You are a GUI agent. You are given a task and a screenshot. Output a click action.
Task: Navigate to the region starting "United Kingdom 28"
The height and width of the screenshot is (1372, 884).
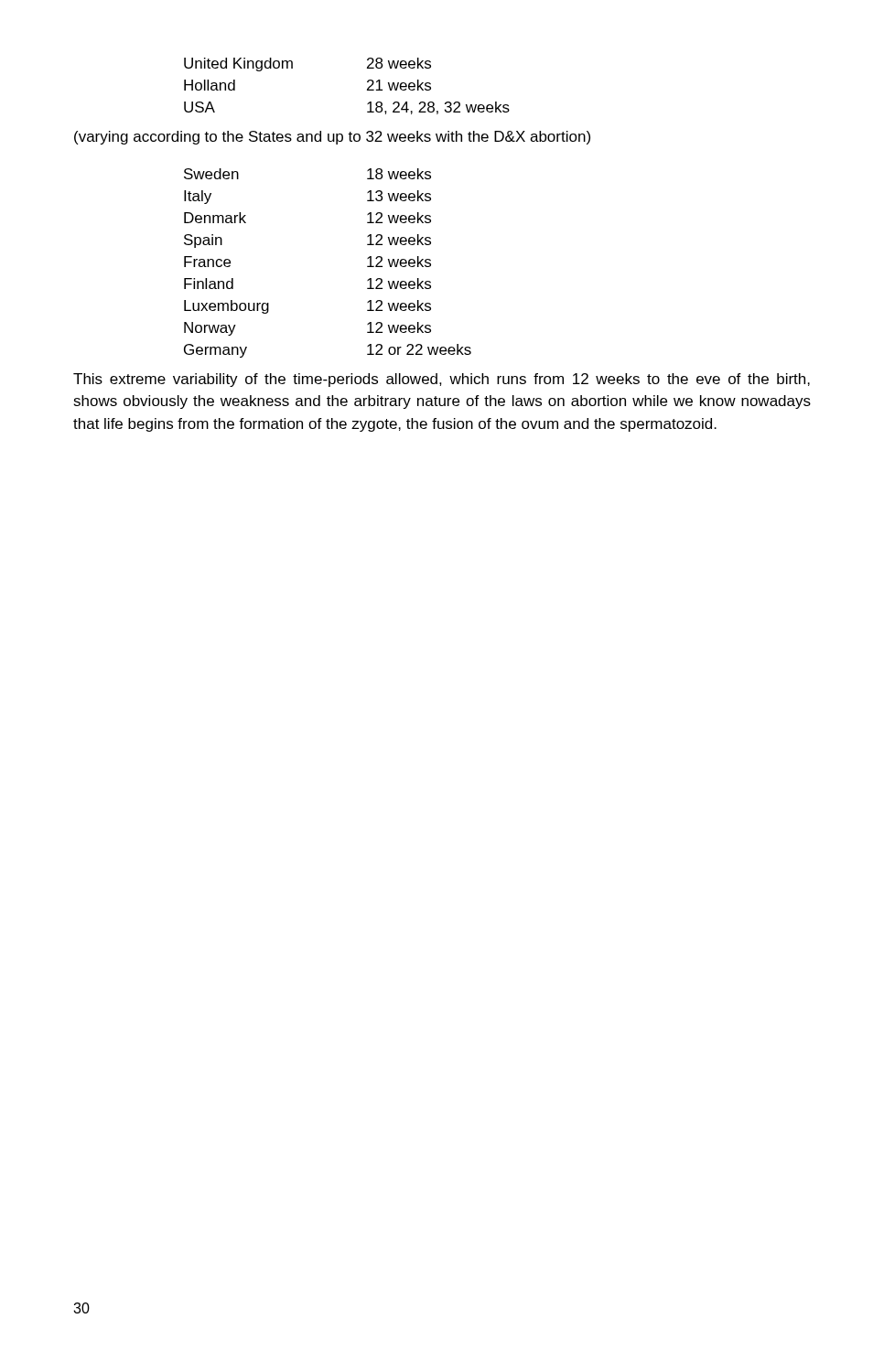pyautogui.click(x=237, y=64)
